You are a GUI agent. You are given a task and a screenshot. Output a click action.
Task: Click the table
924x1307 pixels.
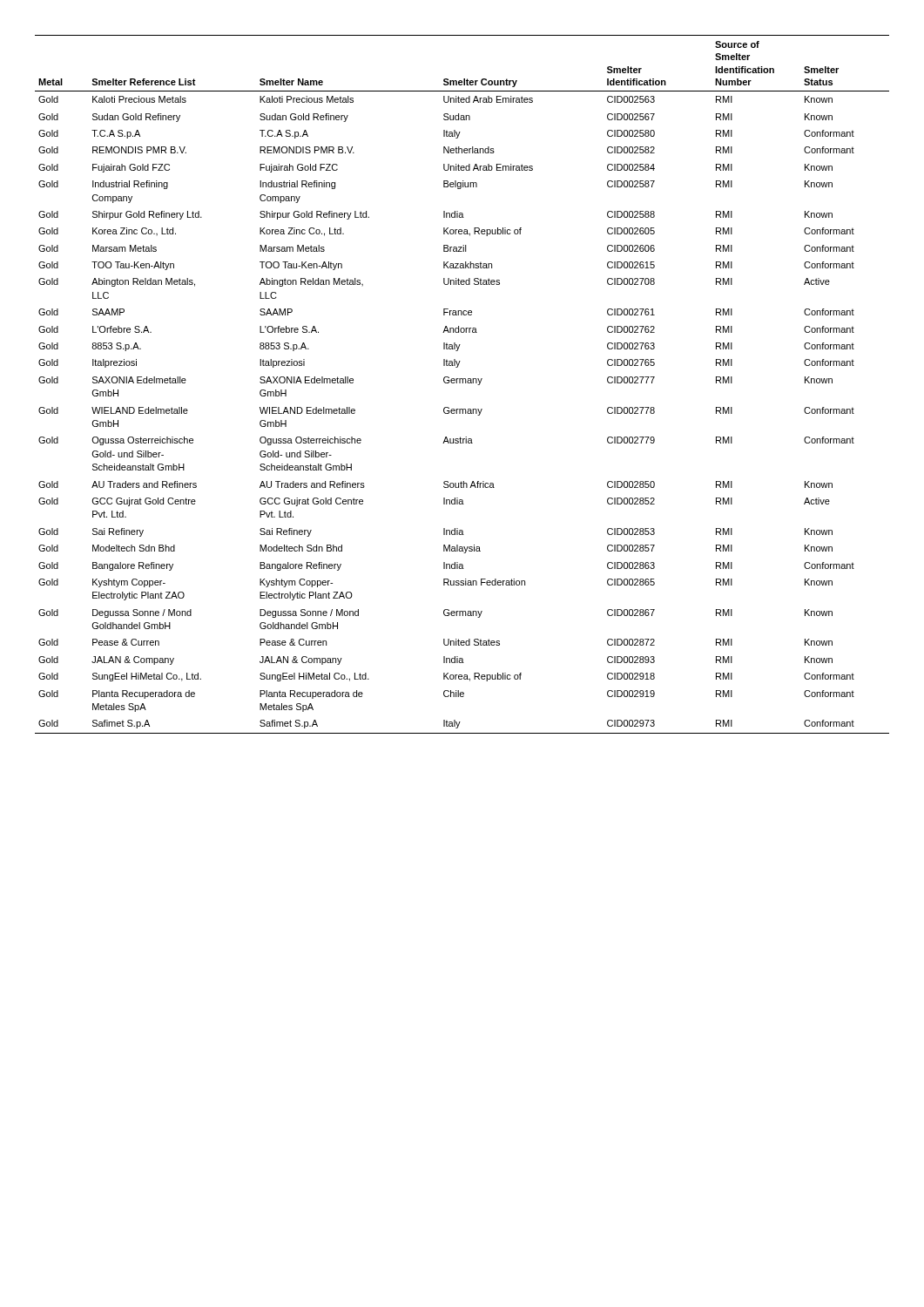click(462, 384)
